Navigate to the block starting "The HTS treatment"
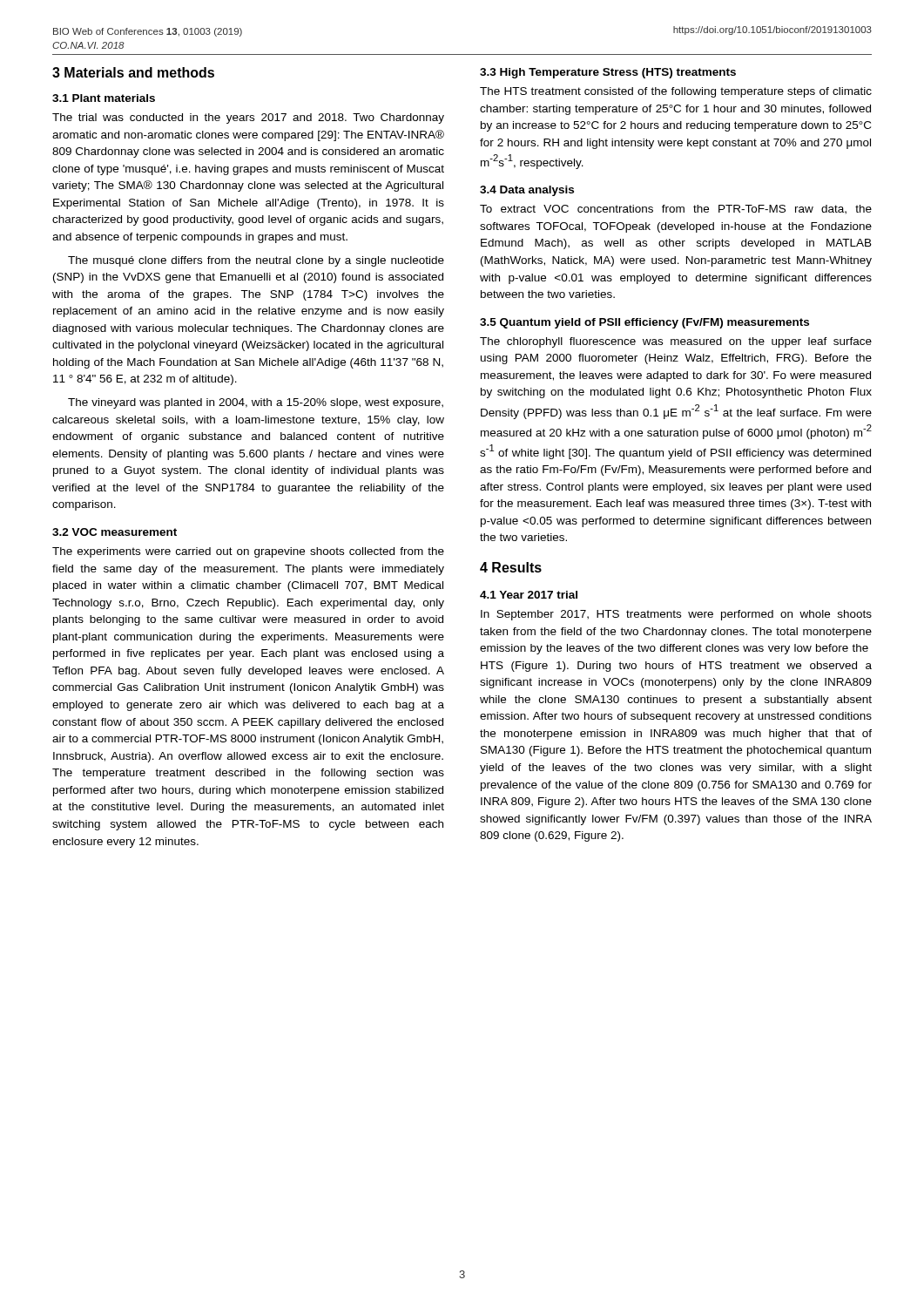Viewport: 924px width, 1307px height. click(x=676, y=127)
